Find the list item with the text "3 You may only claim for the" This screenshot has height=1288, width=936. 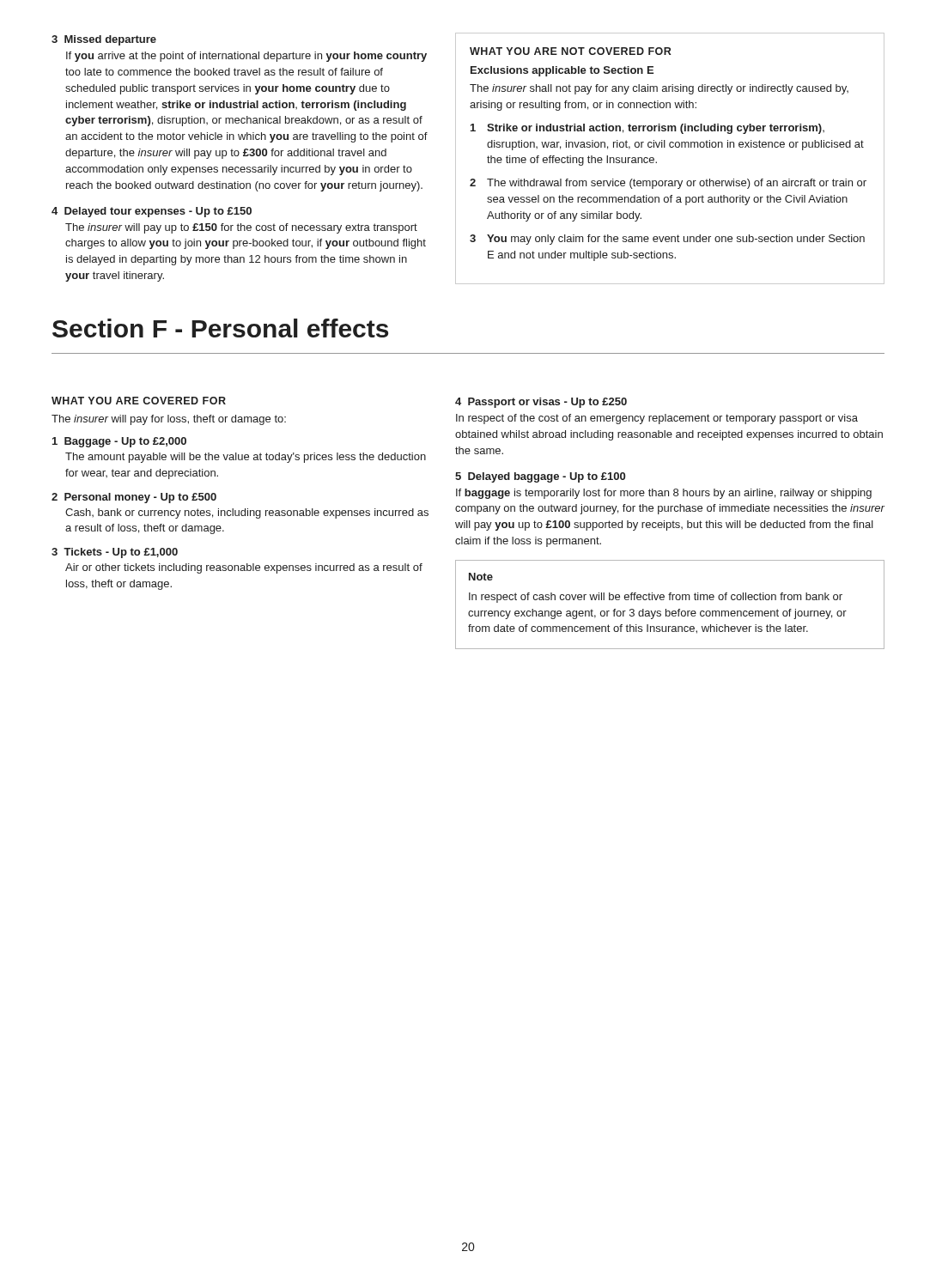pyautogui.click(x=670, y=247)
